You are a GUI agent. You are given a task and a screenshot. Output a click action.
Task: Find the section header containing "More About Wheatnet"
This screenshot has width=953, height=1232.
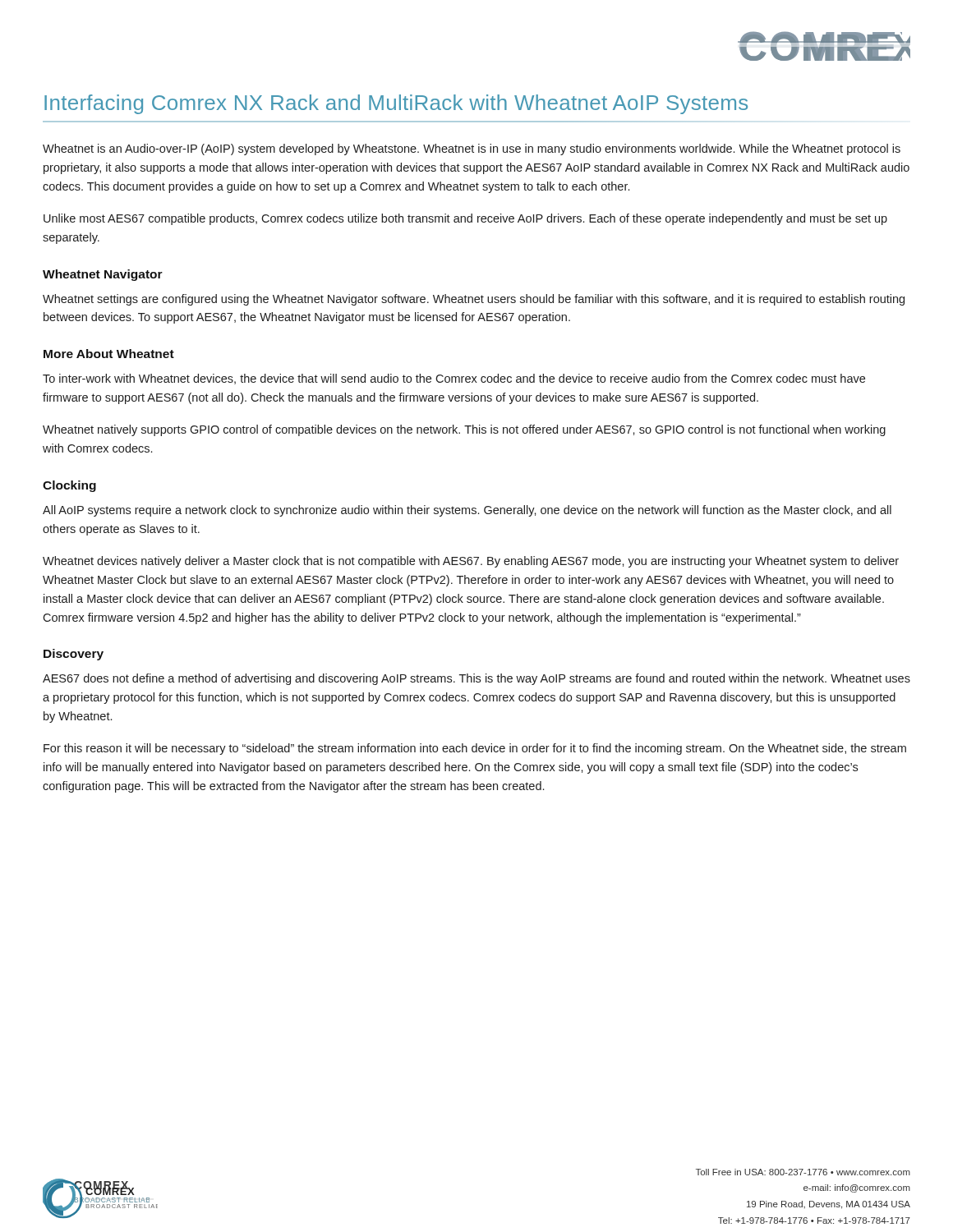point(108,354)
